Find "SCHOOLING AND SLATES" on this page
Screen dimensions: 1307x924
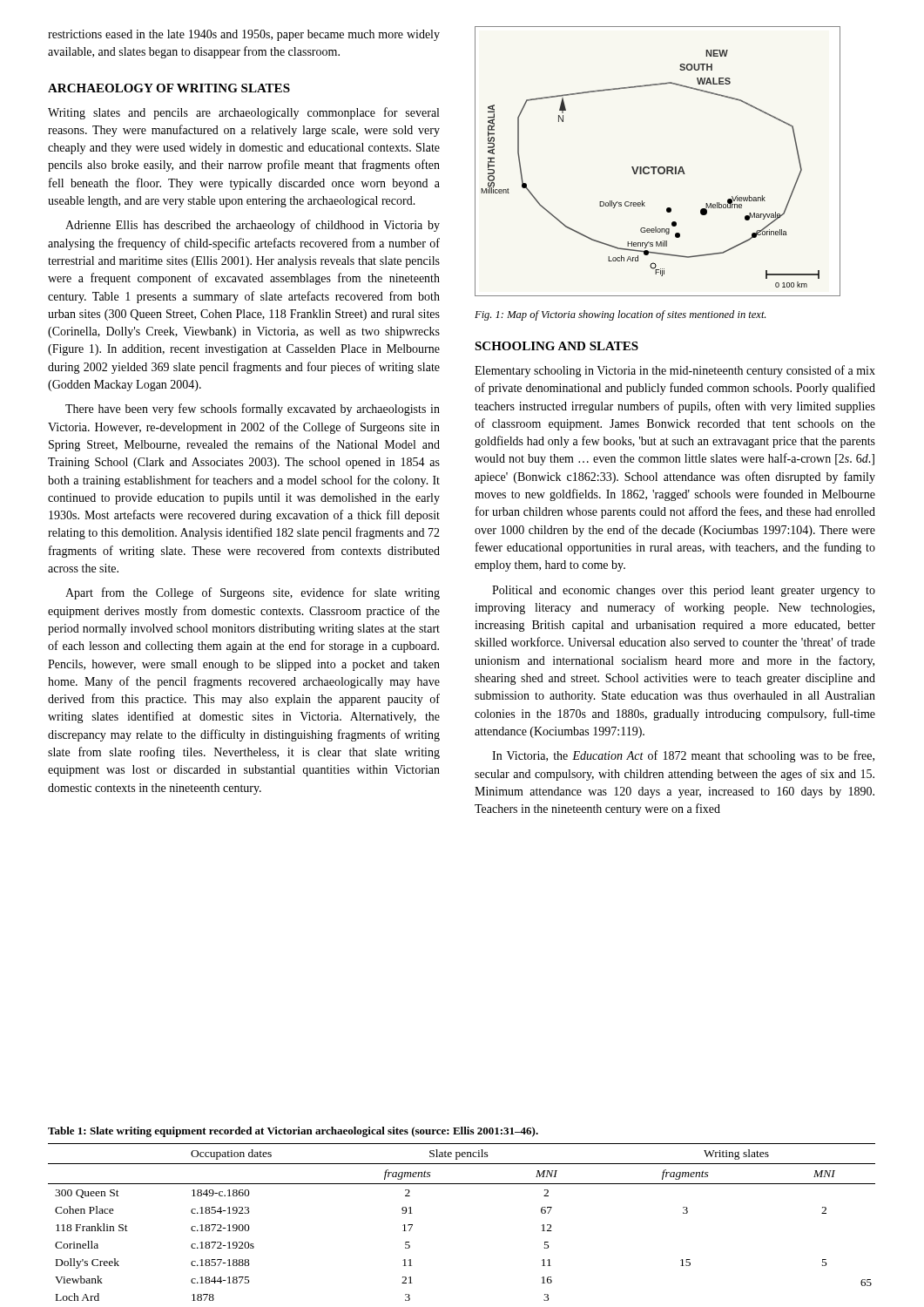(x=557, y=346)
